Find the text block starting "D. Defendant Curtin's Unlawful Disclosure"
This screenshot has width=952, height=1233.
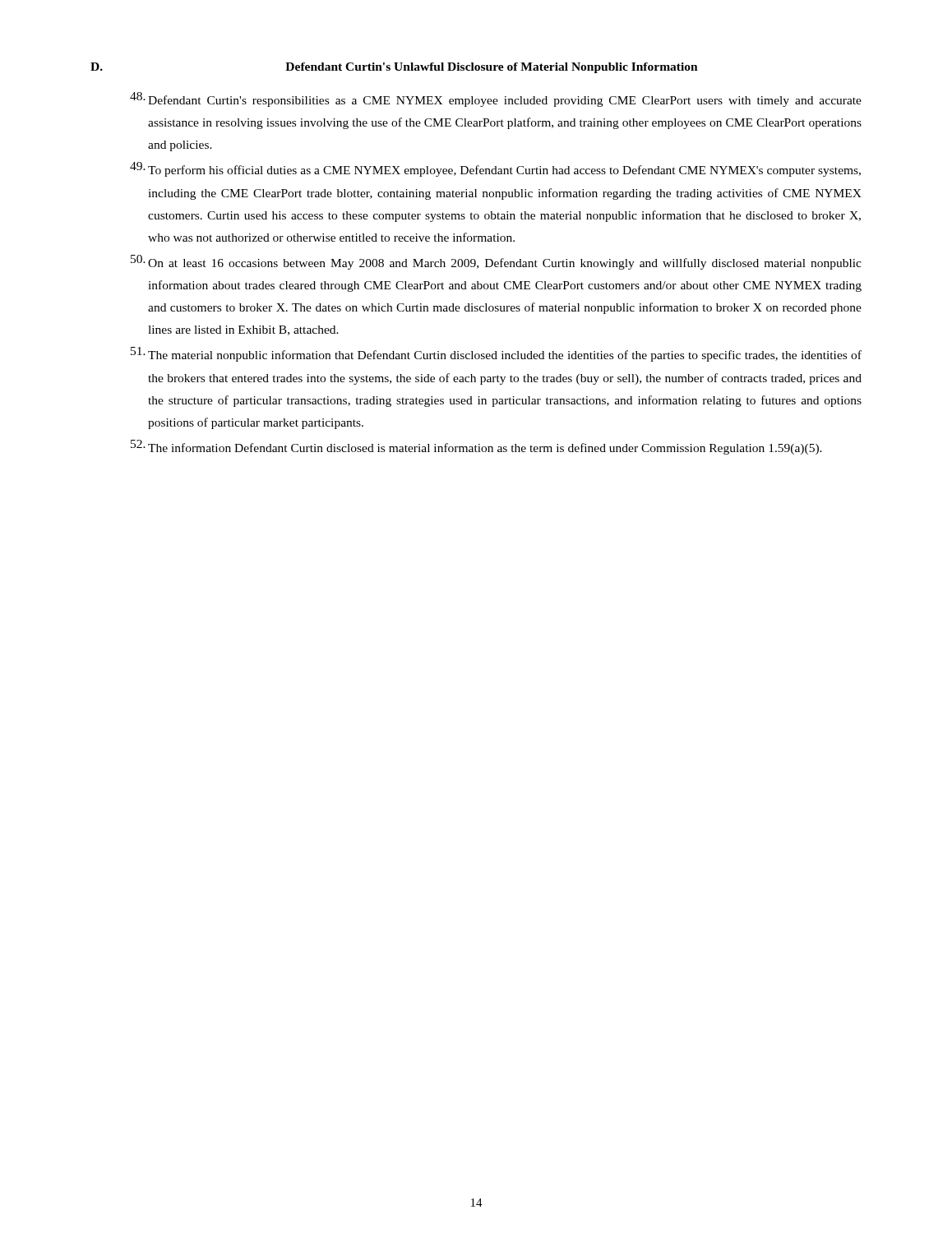476,67
